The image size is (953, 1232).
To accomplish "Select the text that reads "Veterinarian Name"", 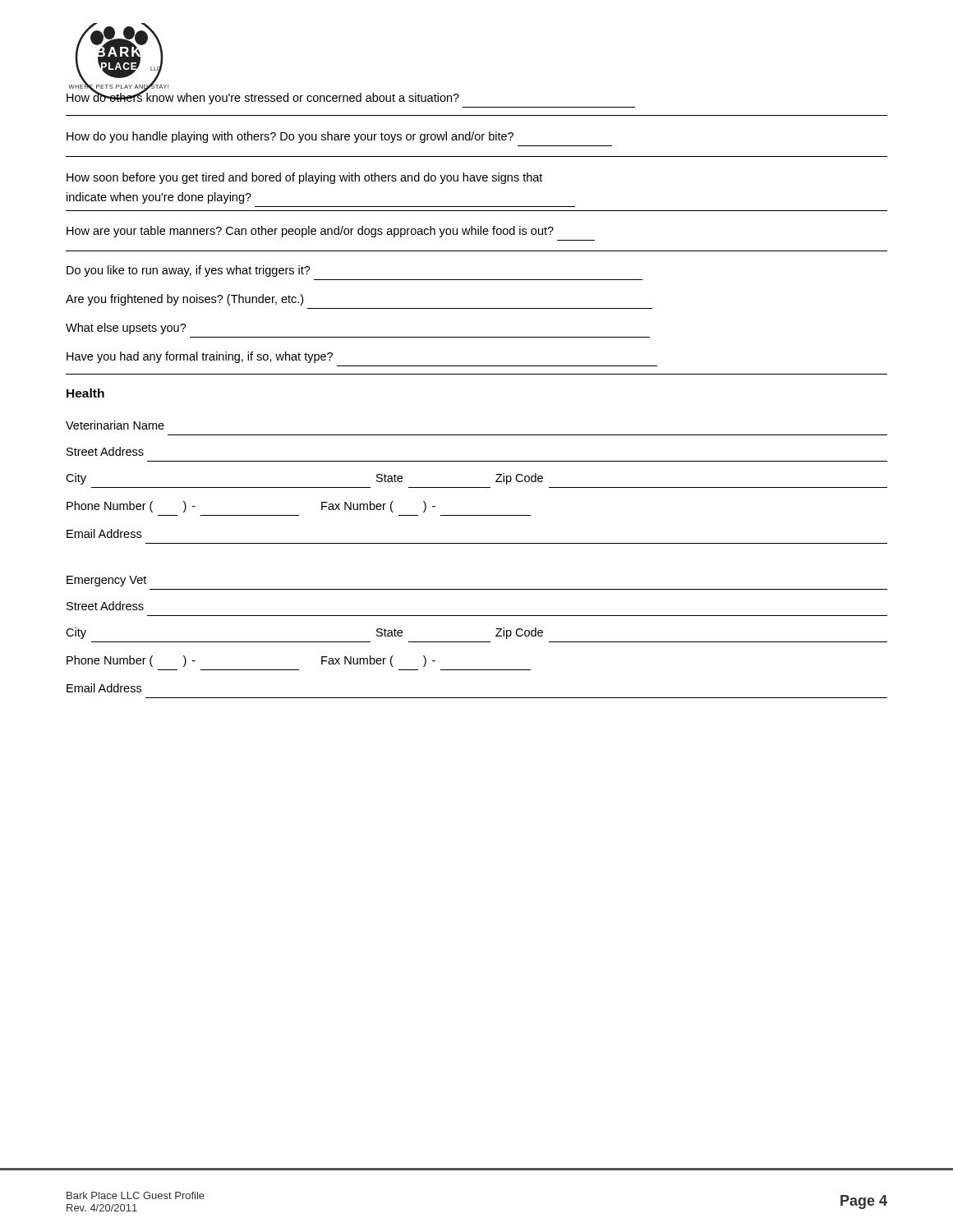I will pyautogui.click(x=476, y=426).
